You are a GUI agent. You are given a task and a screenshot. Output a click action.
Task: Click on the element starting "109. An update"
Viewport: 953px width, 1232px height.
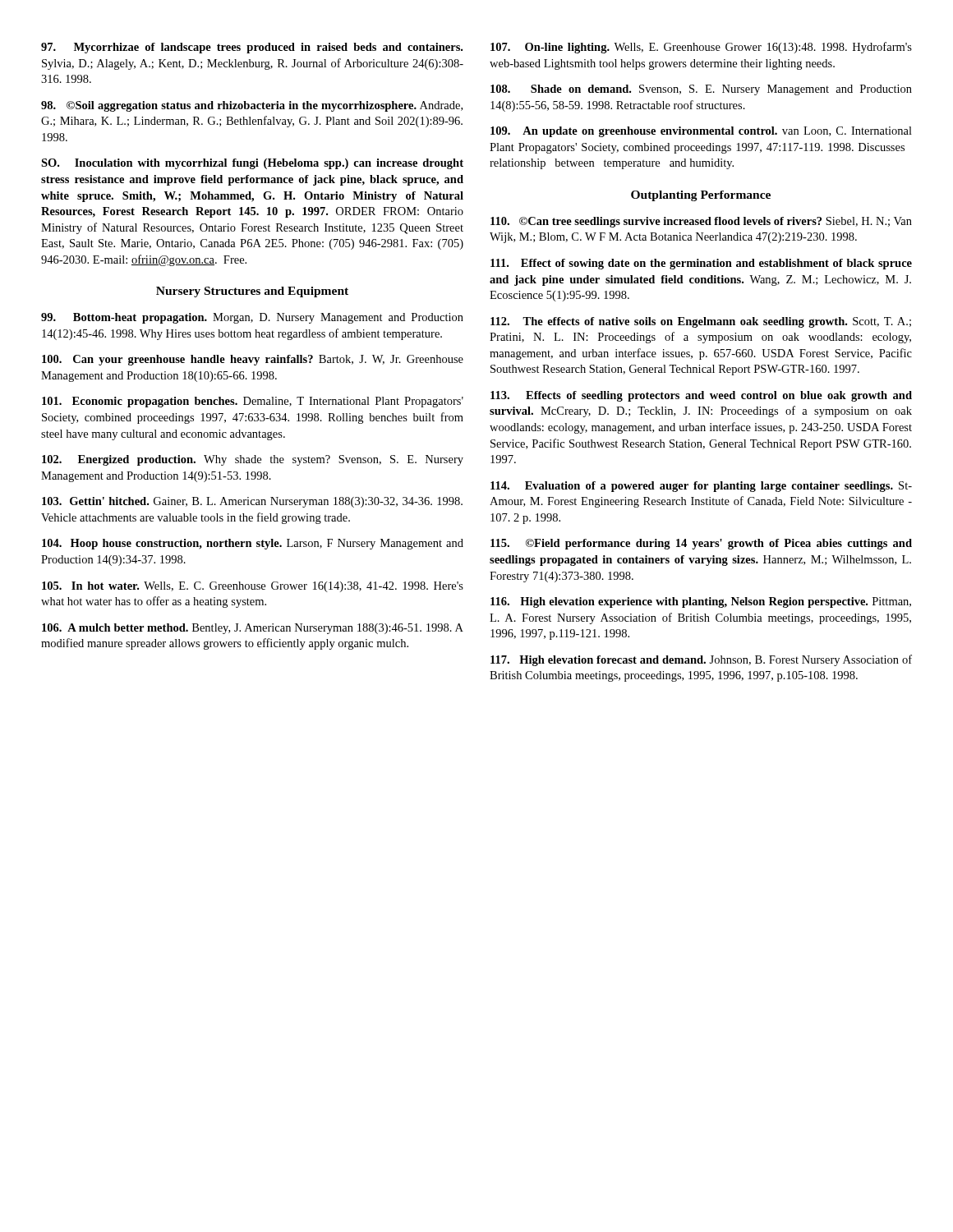(x=701, y=148)
